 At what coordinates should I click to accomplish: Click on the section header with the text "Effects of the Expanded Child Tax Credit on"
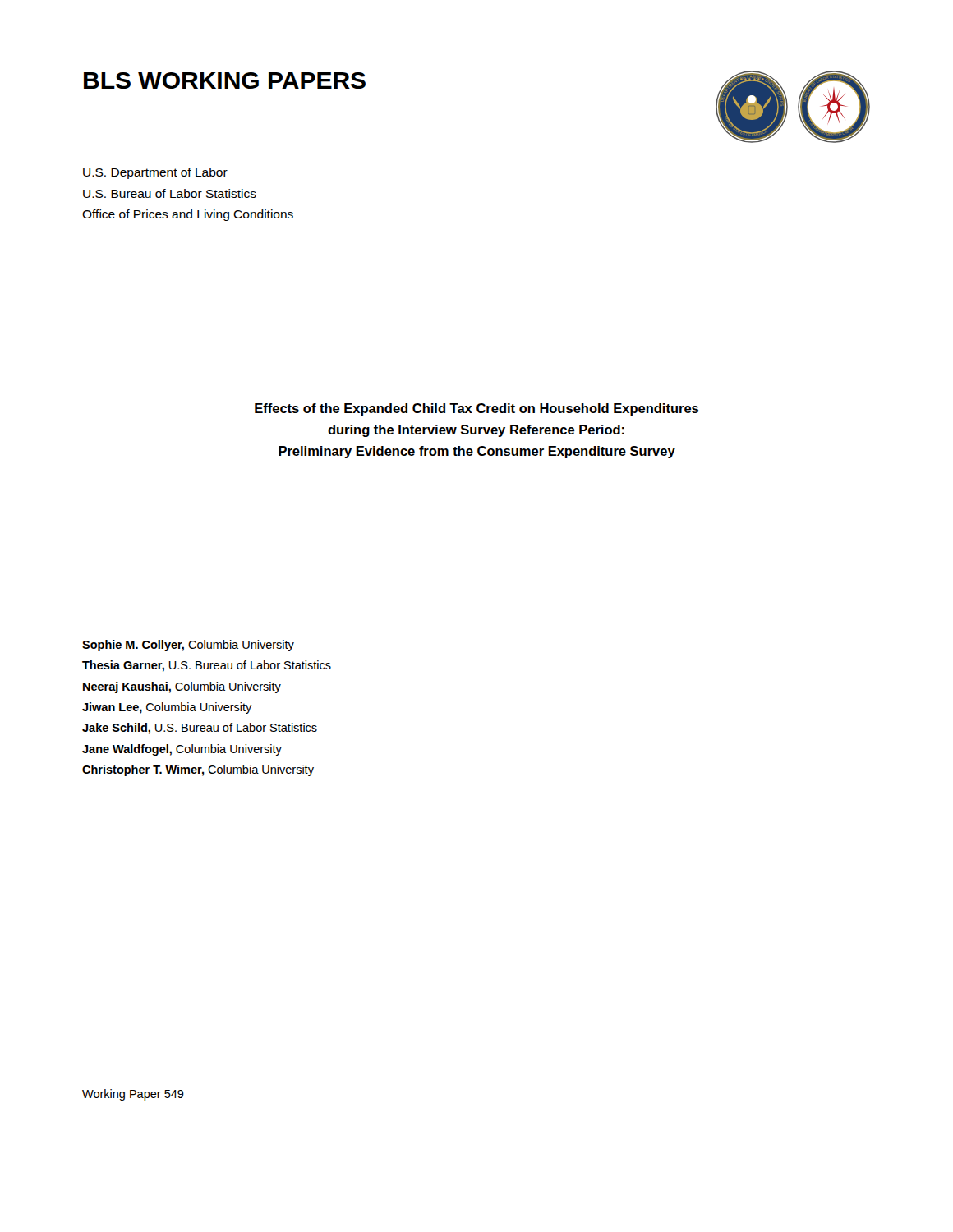(x=476, y=430)
